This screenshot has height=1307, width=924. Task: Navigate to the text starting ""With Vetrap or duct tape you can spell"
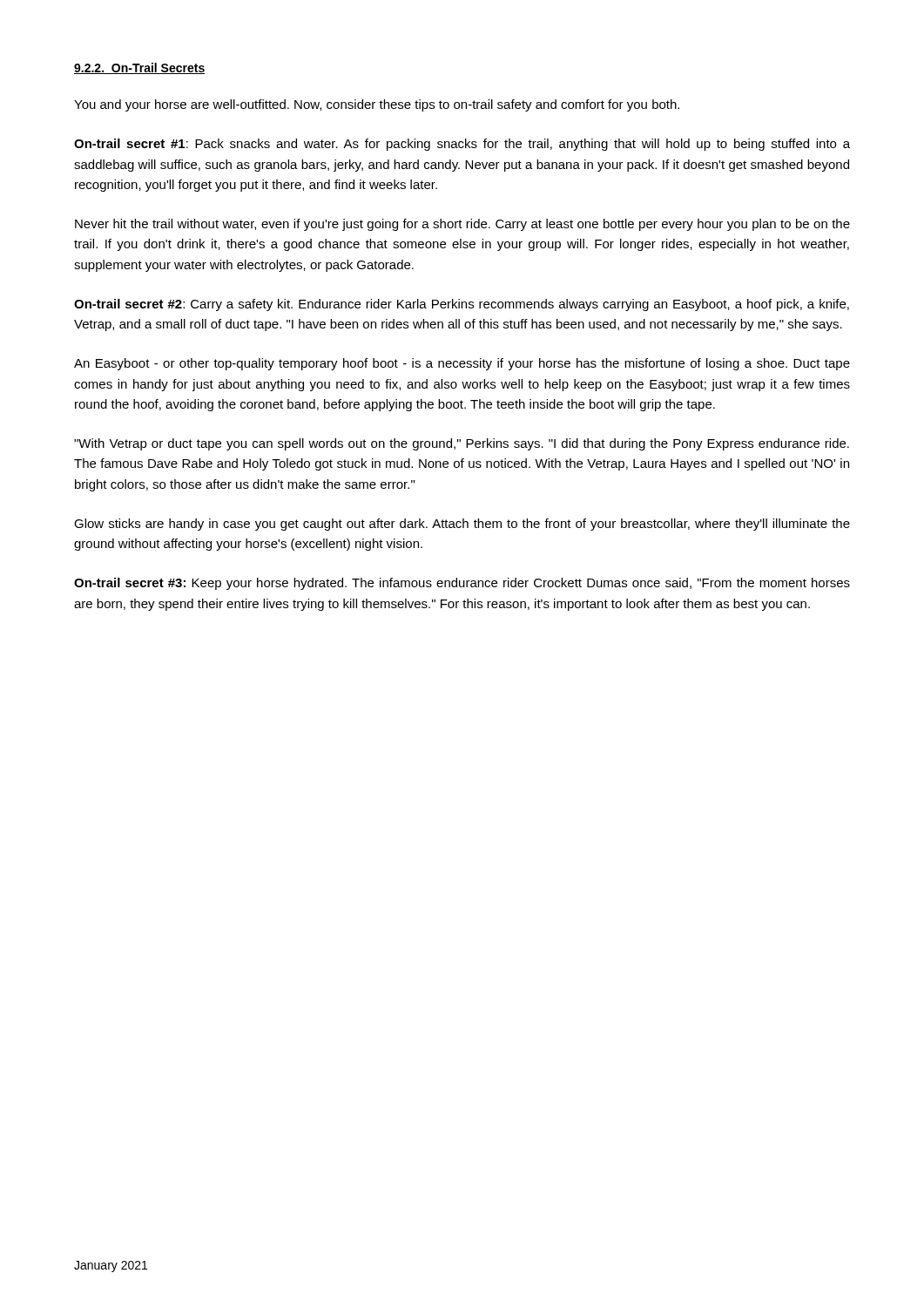pos(462,463)
